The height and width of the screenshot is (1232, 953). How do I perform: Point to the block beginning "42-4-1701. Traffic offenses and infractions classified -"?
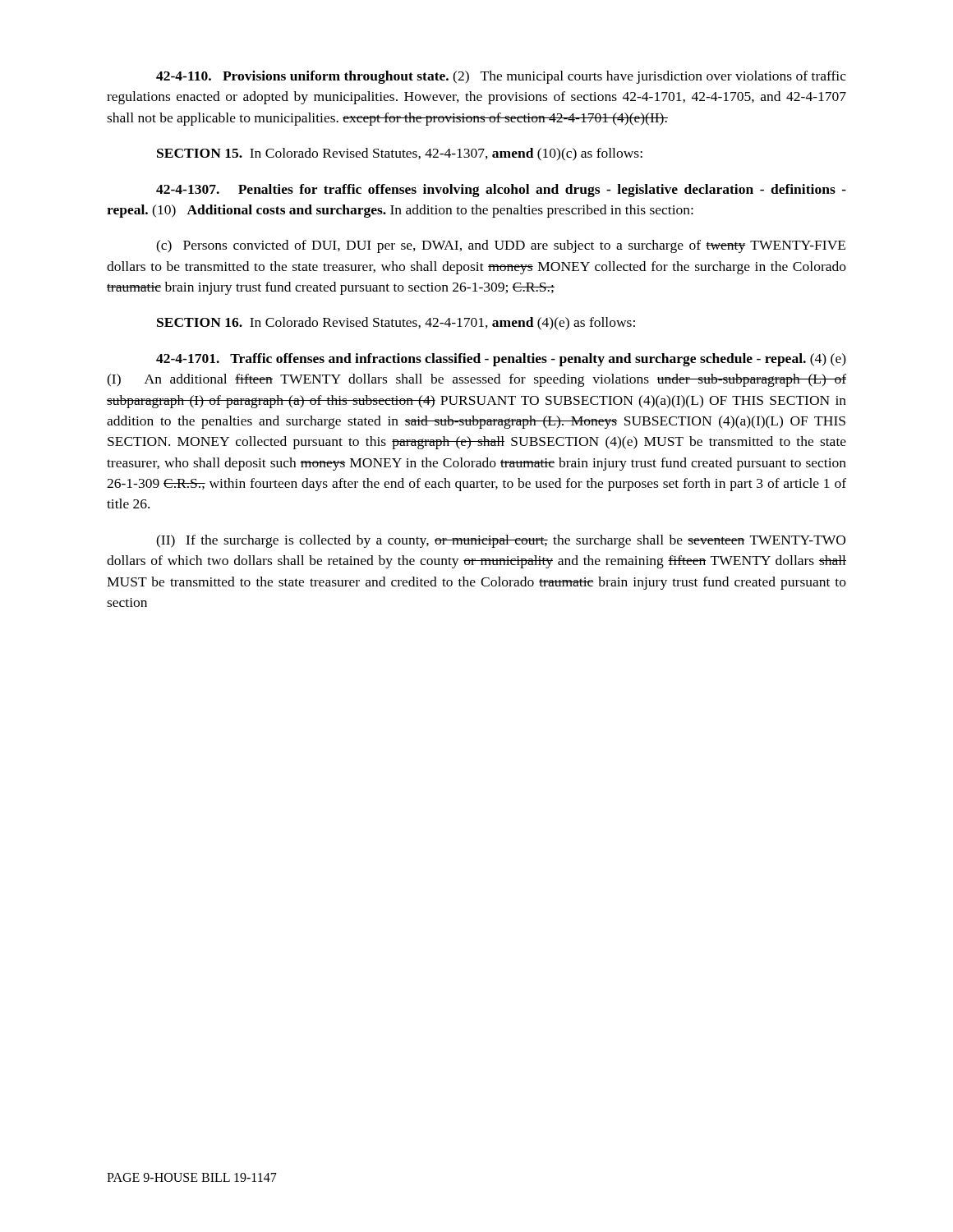pos(476,431)
